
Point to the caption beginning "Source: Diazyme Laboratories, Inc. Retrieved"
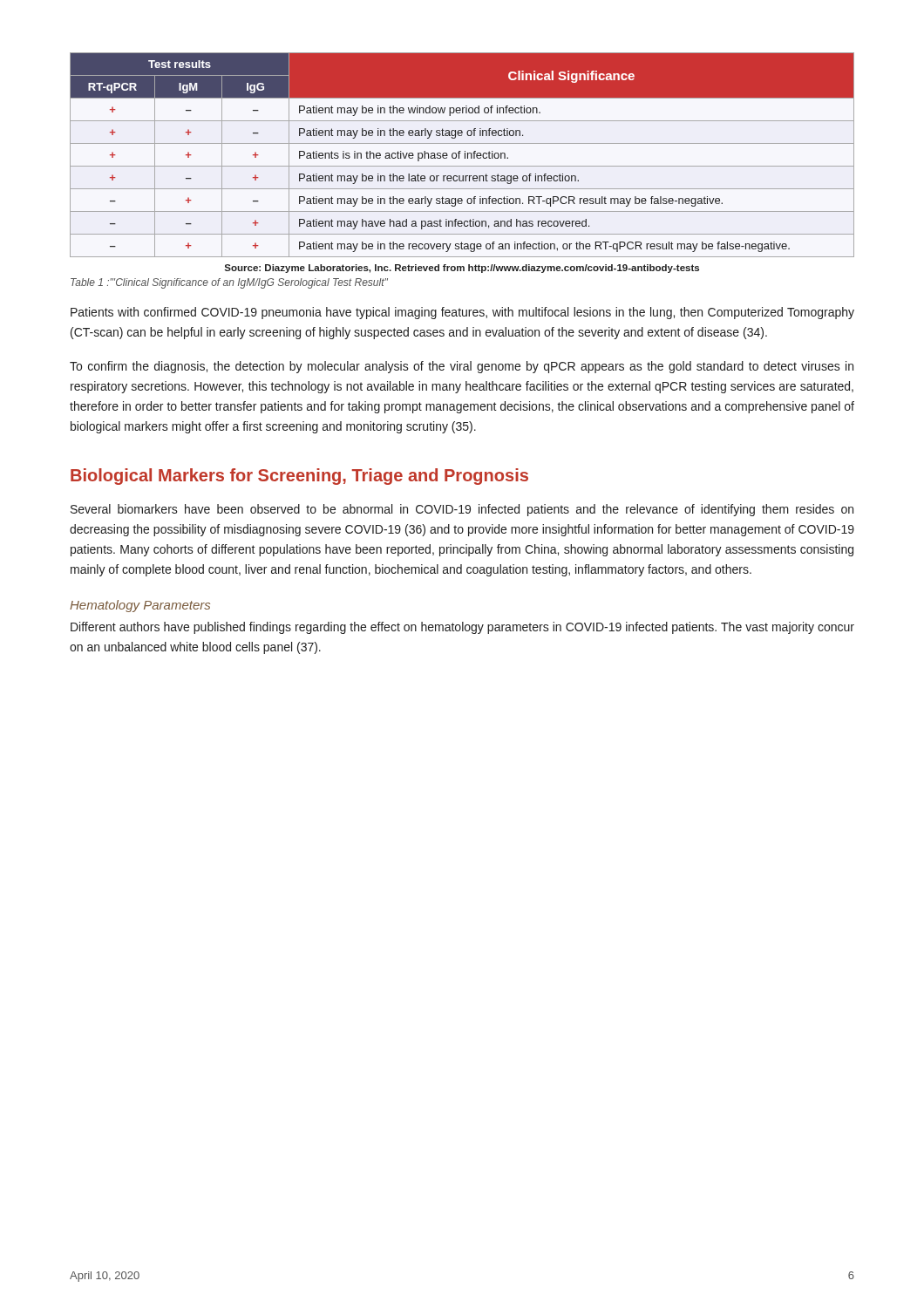coord(462,268)
